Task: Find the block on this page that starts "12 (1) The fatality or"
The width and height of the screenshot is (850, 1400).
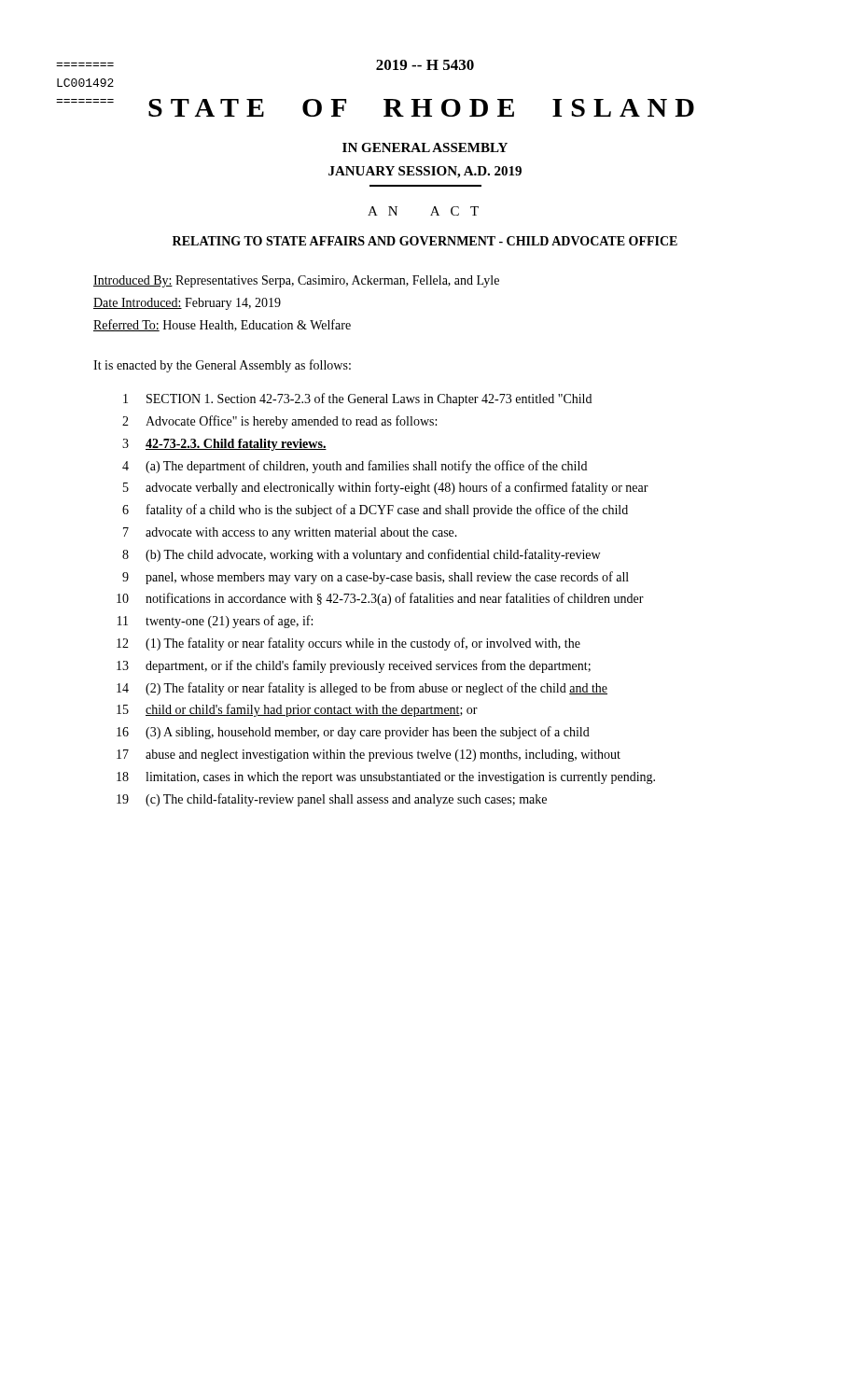Action: tap(425, 644)
